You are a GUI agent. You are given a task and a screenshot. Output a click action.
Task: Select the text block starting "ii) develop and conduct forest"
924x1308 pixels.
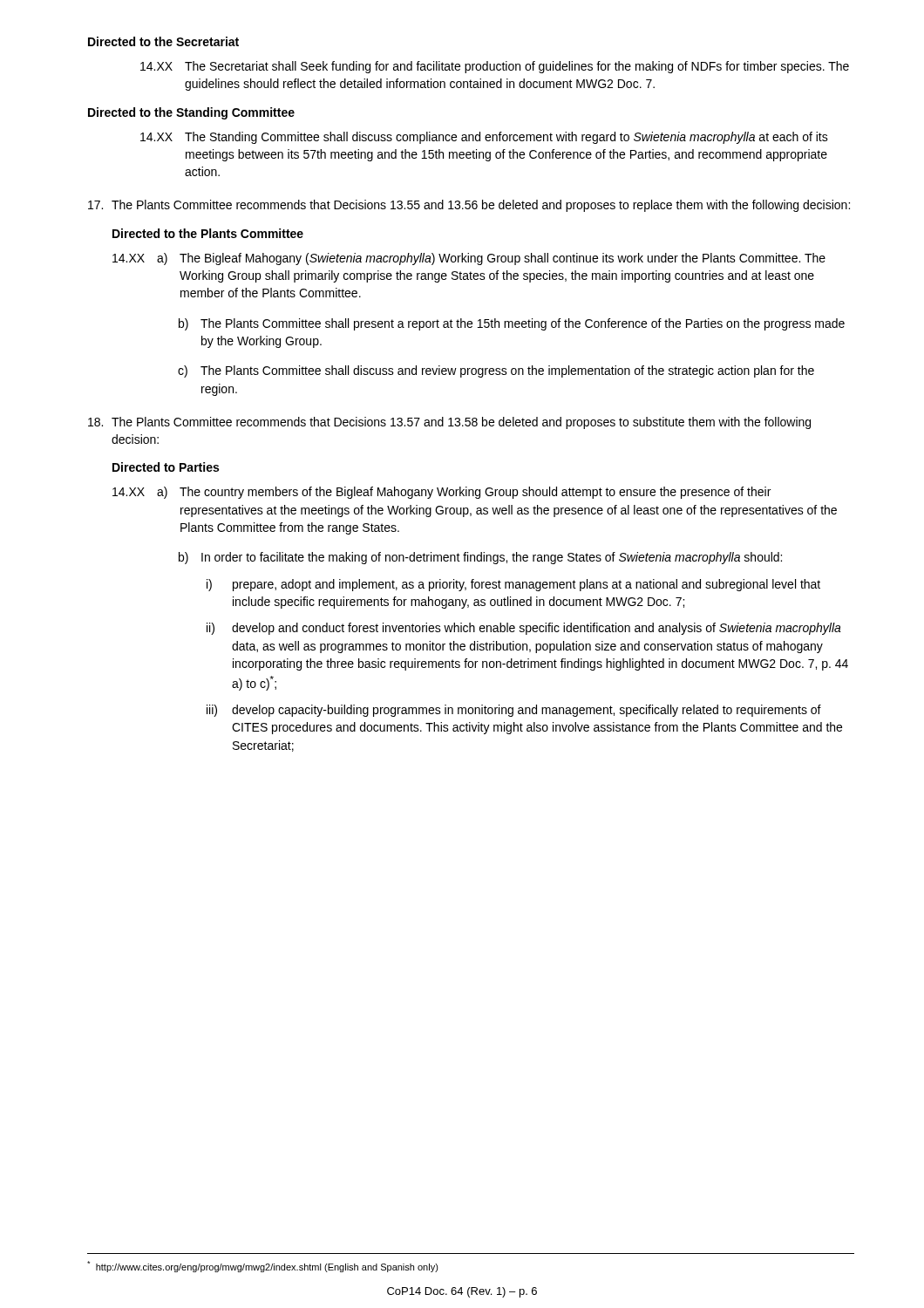pos(530,656)
